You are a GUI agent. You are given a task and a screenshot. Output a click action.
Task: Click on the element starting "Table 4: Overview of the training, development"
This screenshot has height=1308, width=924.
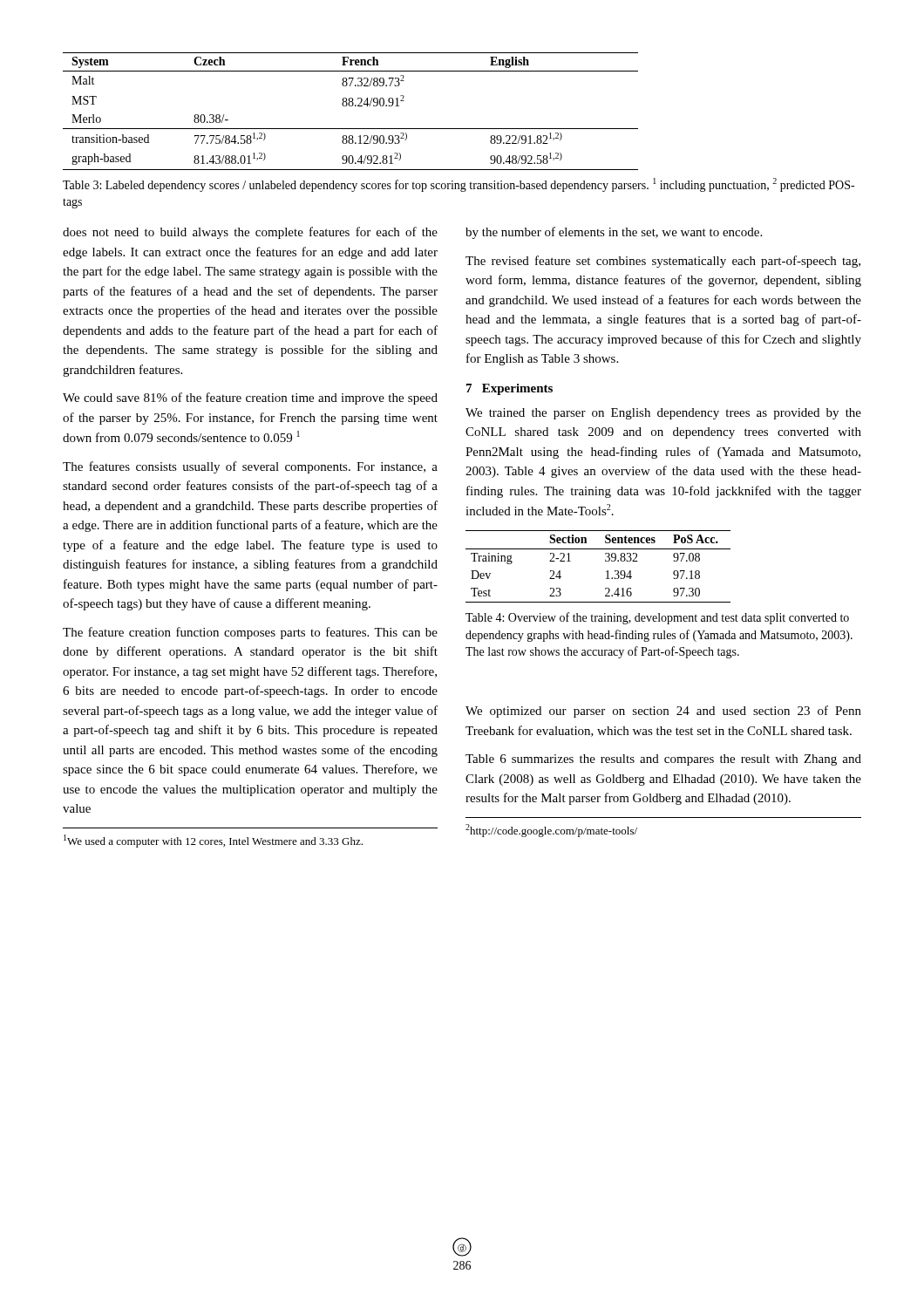click(x=659, y=635)
